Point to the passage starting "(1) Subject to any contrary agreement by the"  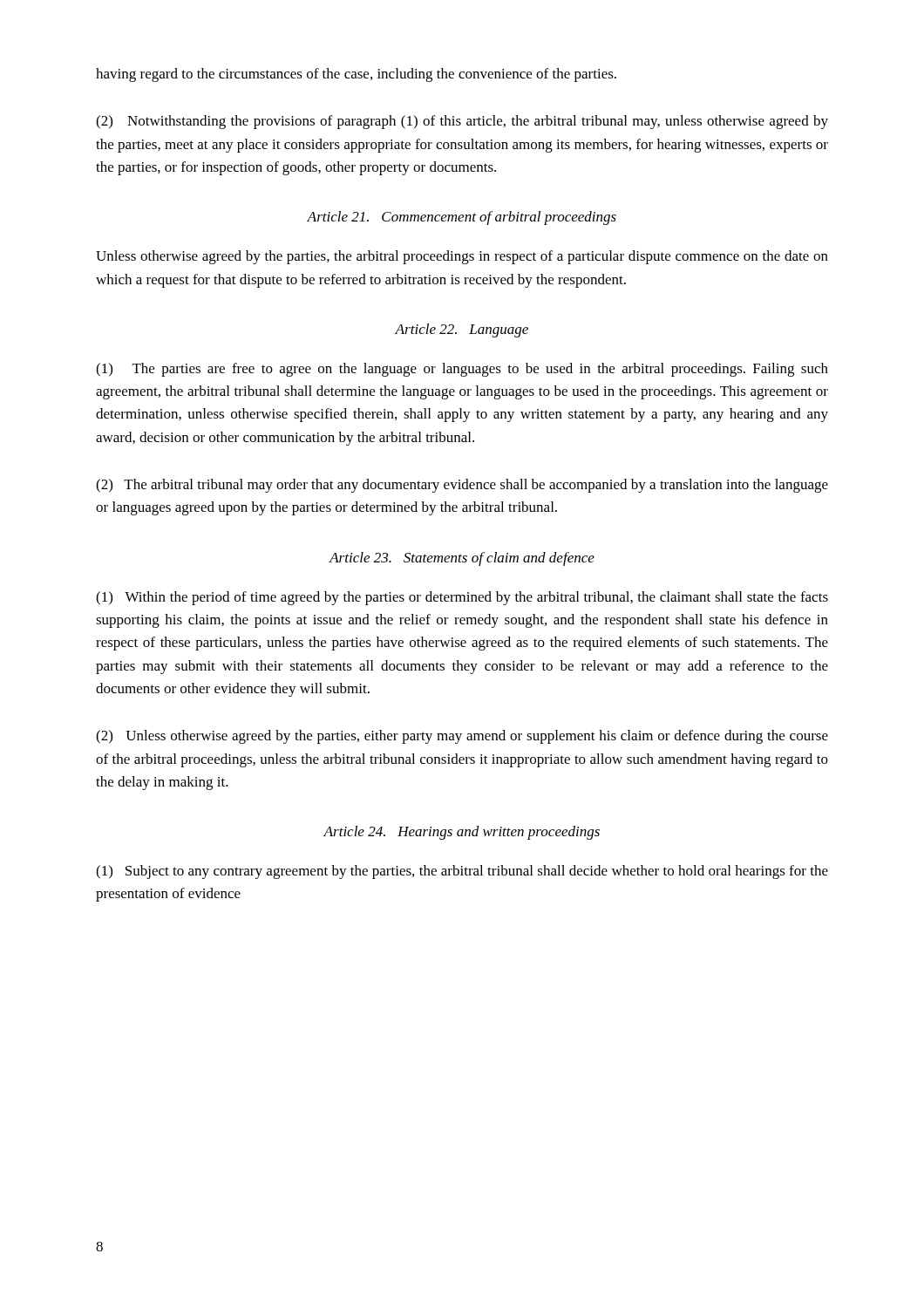(x=462, y=882)
